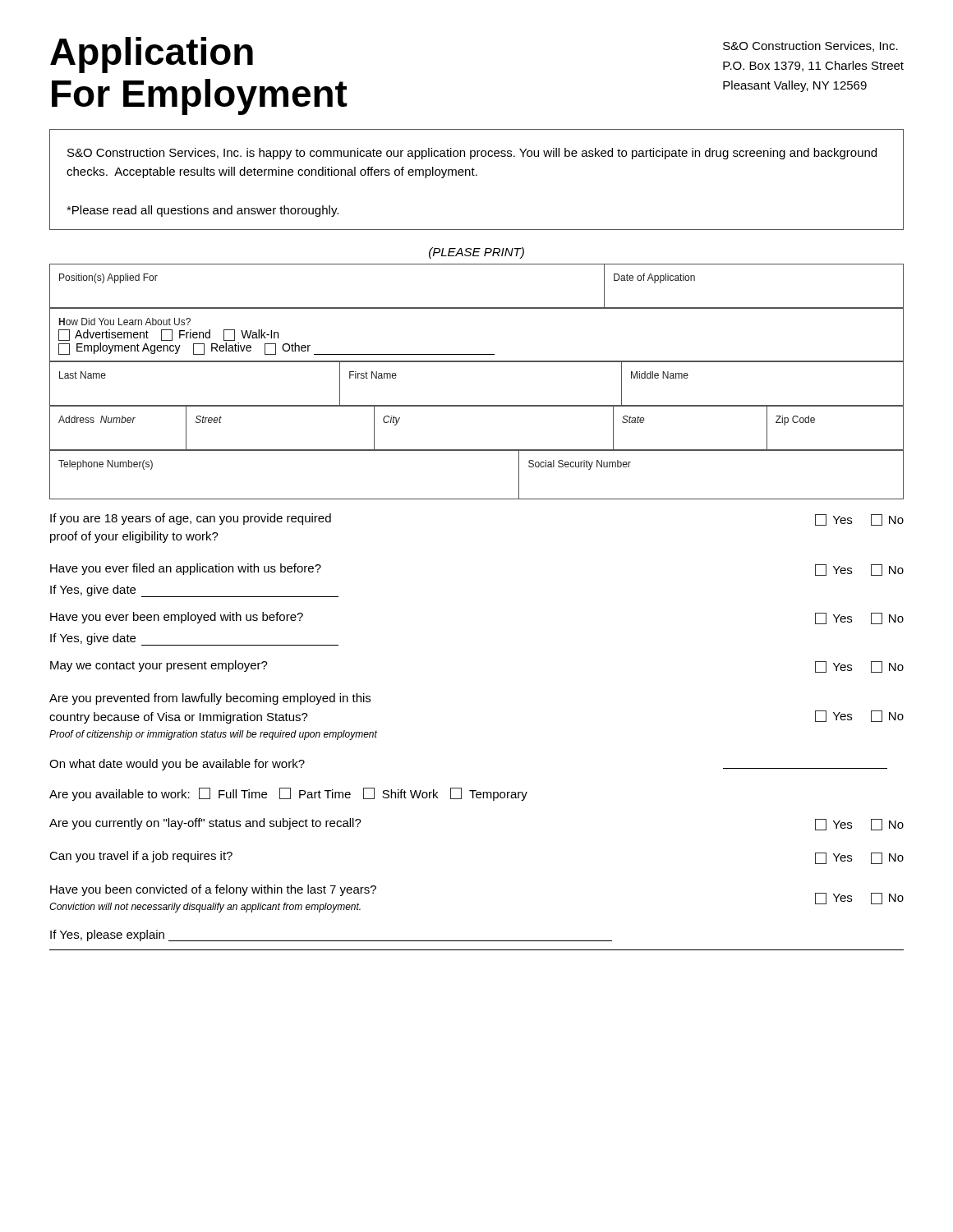
Task: Locate the region starting "Are you currently on "lay-off" status"
Action: 219,824
